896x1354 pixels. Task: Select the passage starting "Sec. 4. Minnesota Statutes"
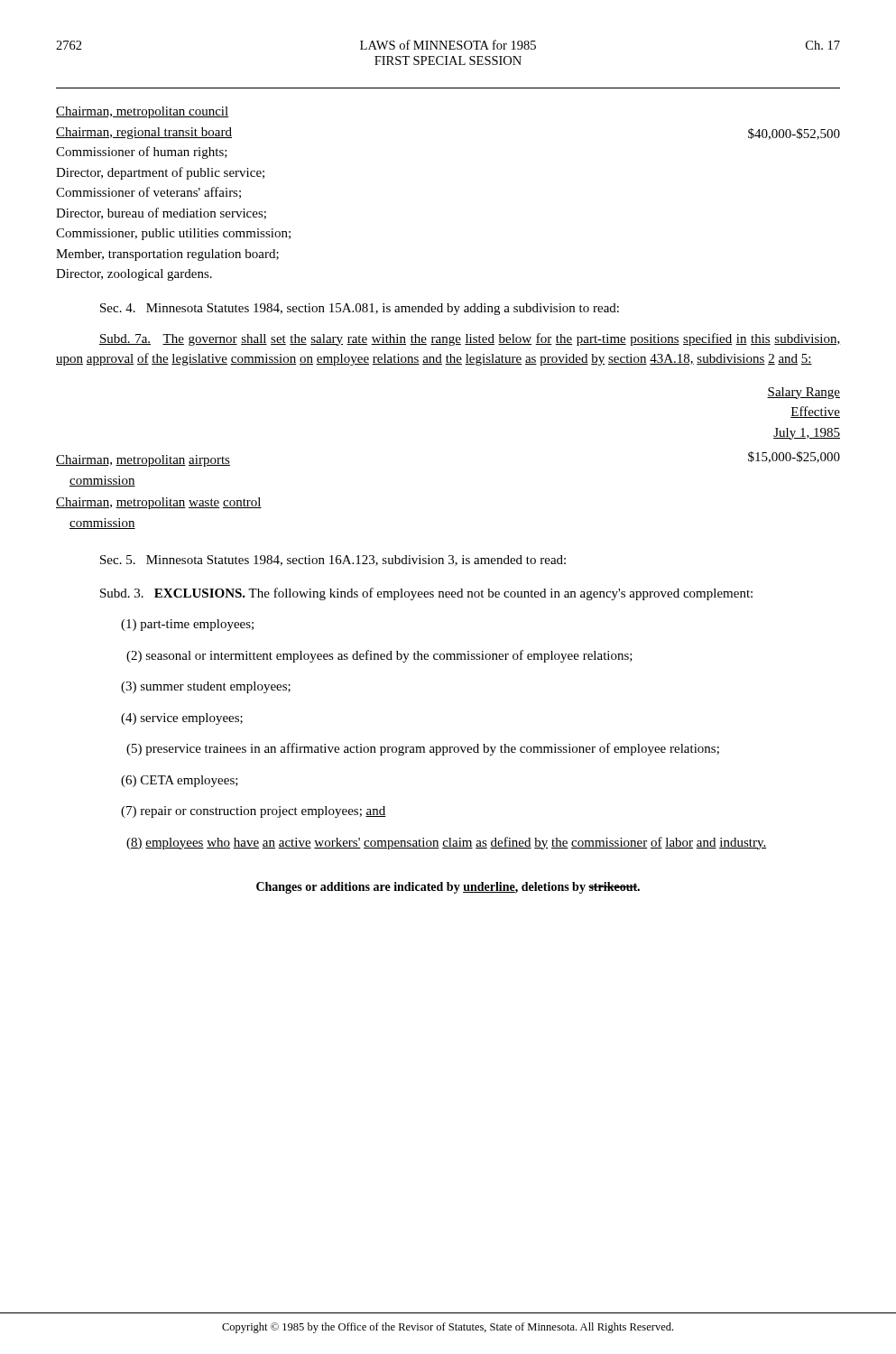click(360, 307)
